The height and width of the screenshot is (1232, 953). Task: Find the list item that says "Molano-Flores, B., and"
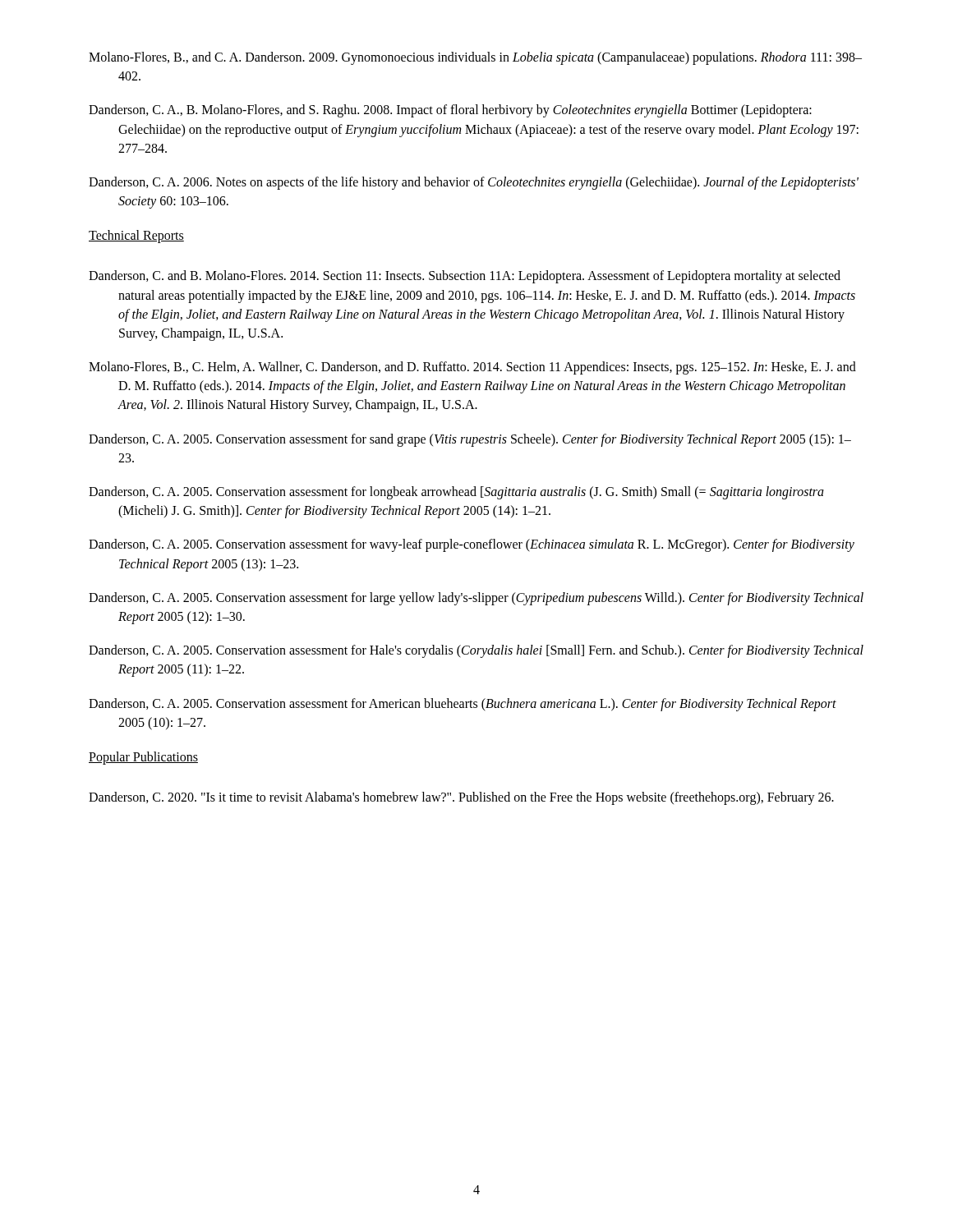(x=475, y=67)
